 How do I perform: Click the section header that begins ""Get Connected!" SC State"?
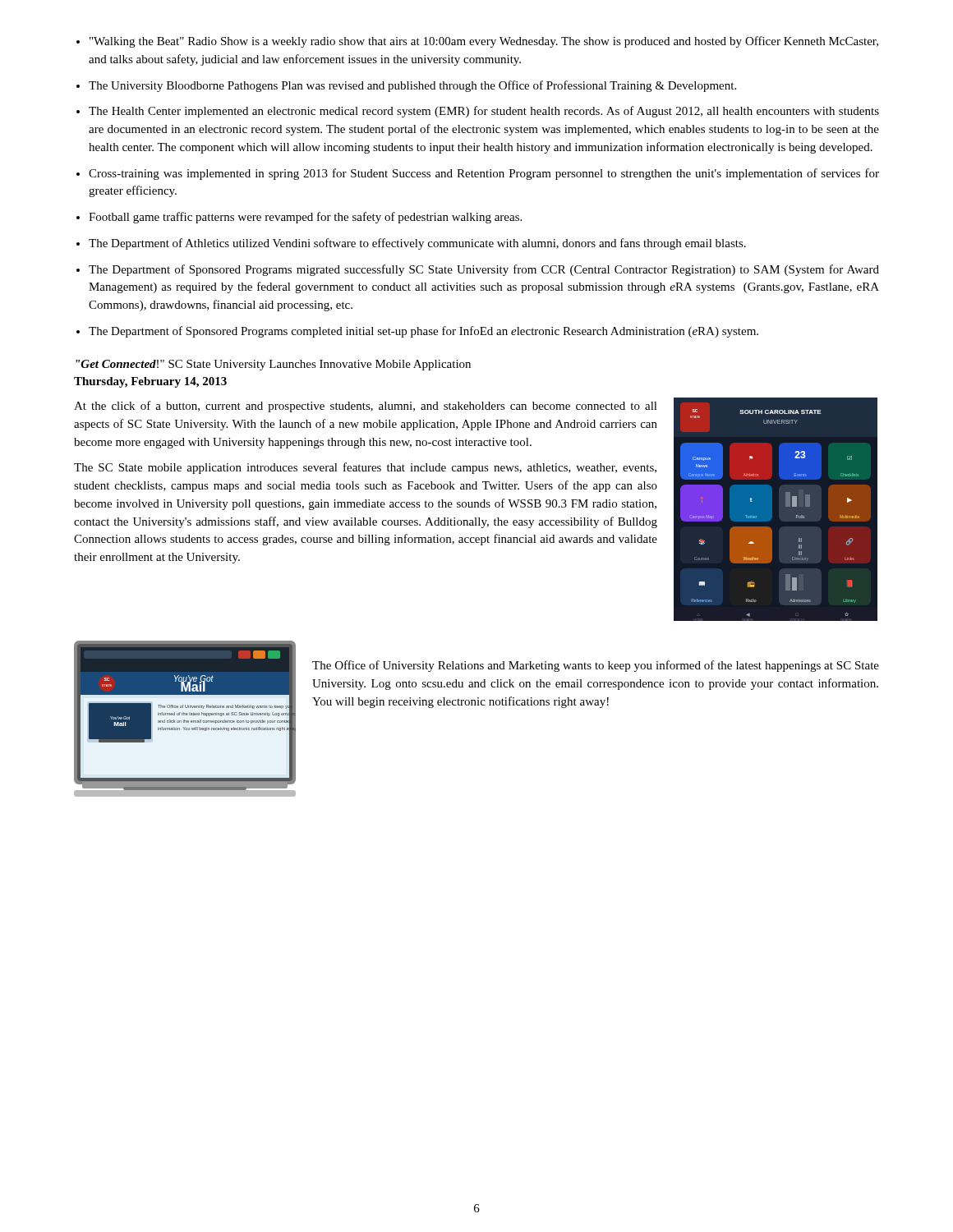point(476,373)
